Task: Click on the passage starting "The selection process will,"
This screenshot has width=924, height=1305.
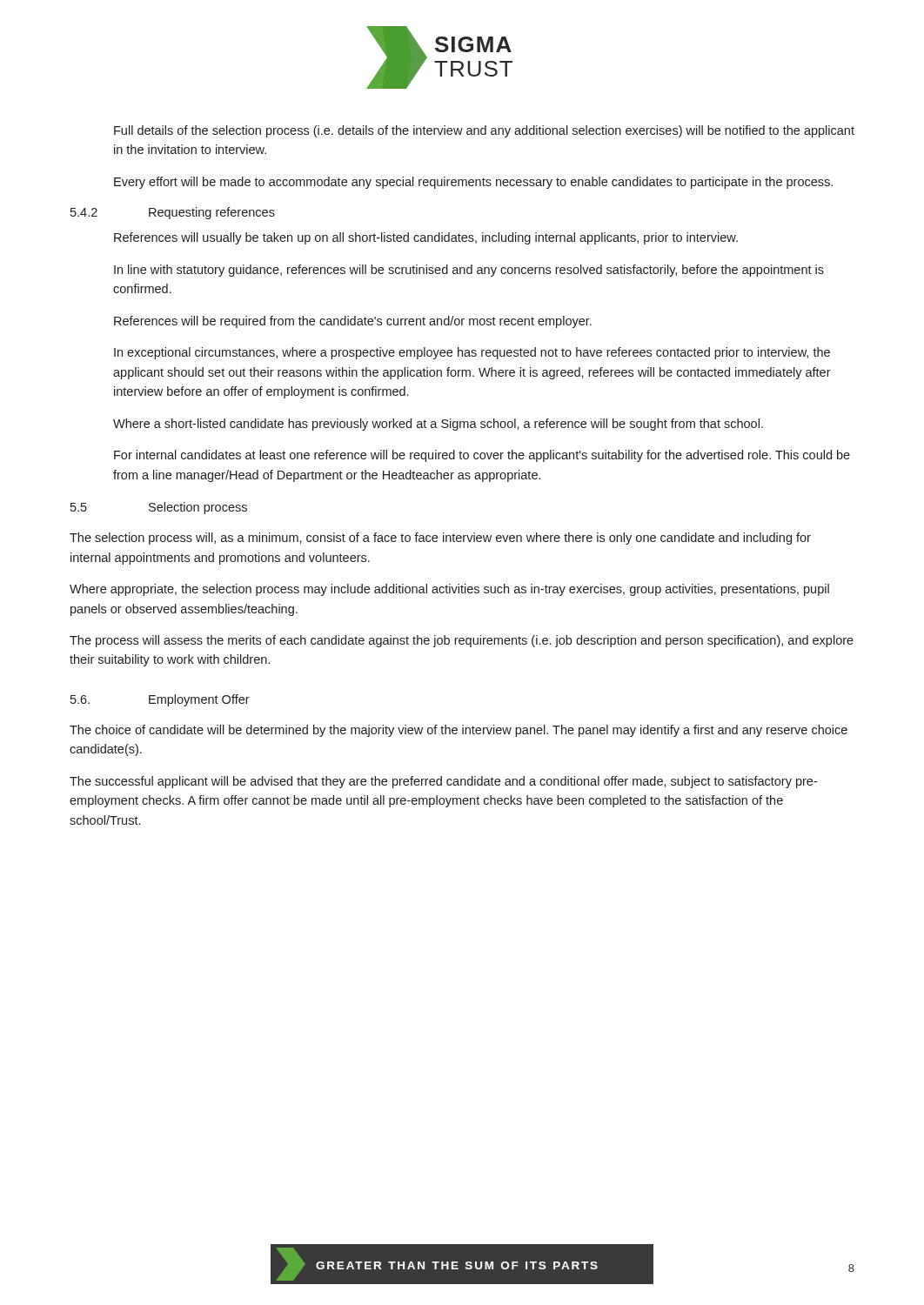Action: point(440,548)
